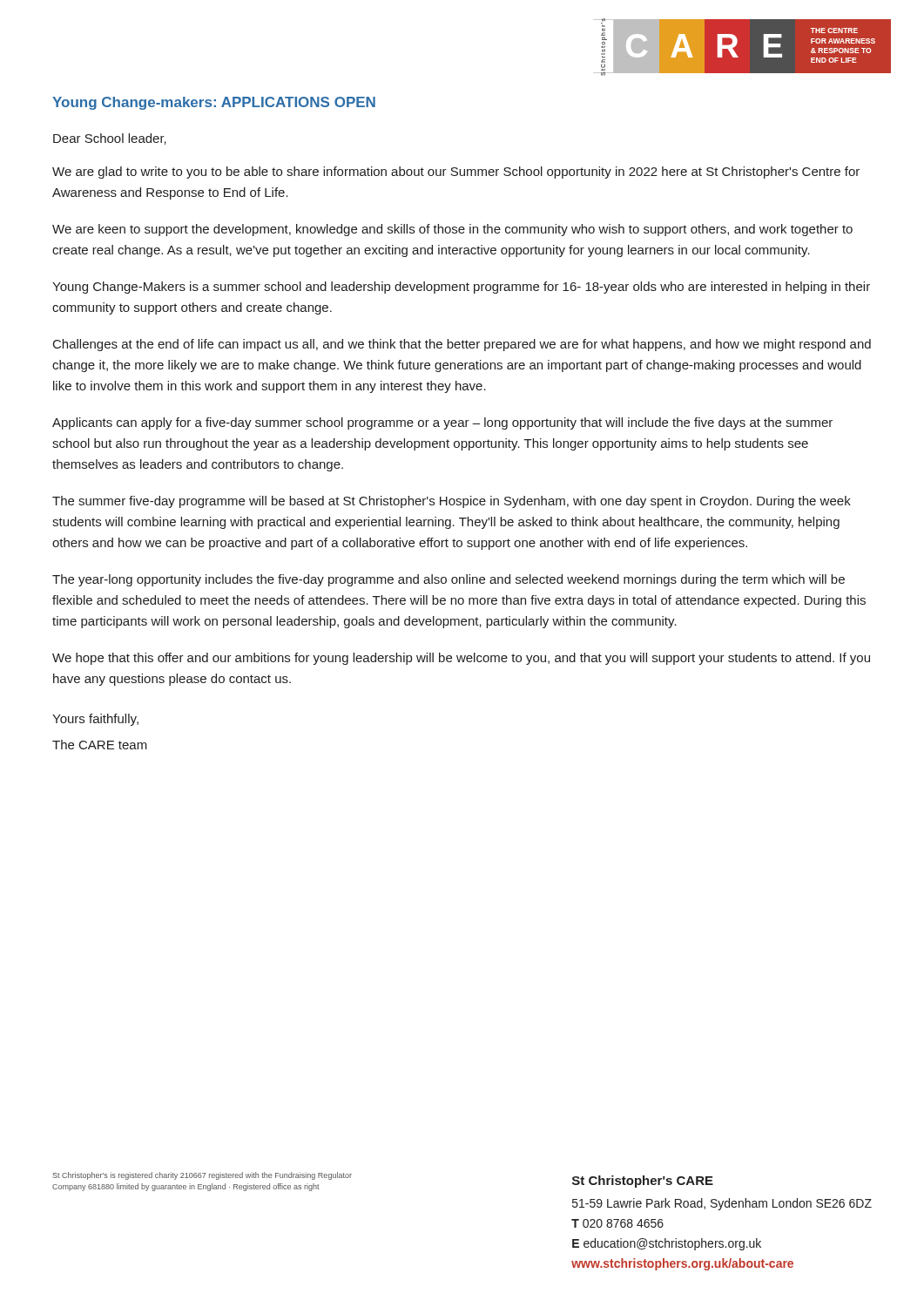Find the region starting "Young Change-makers: APPLICATIONS"

214,102
